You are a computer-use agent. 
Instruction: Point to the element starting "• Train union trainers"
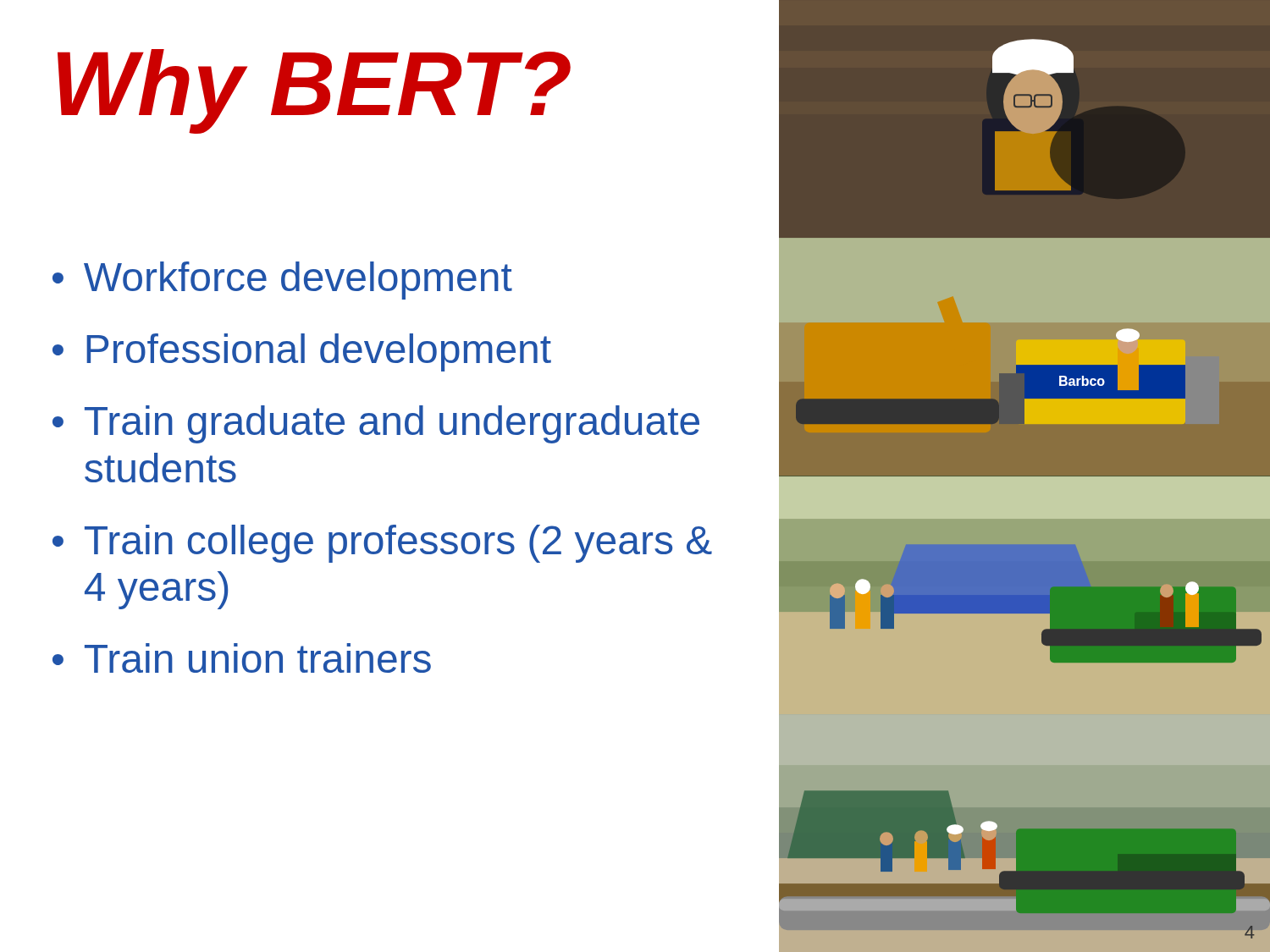(242, 659)
